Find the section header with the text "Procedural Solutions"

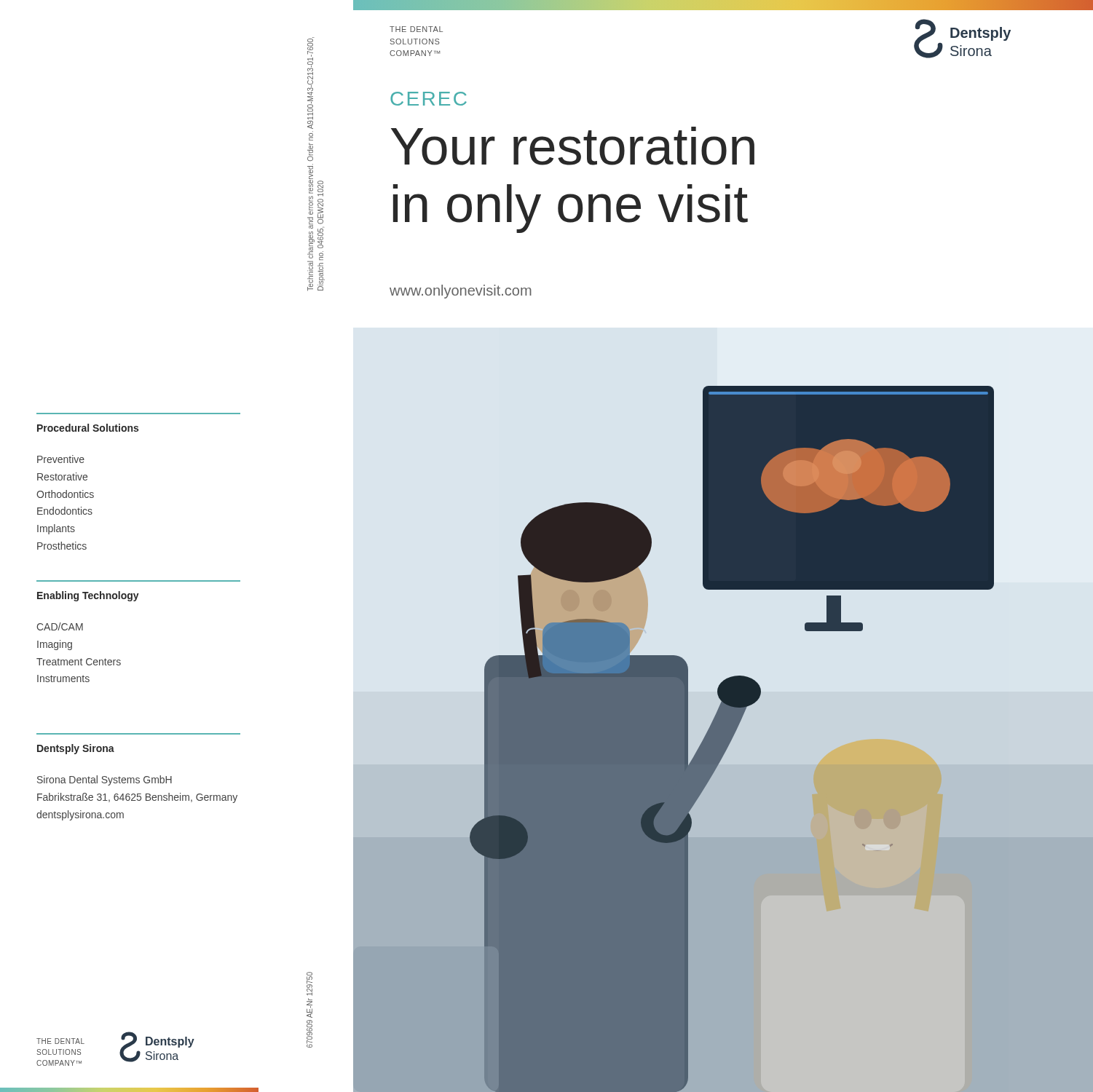pyautogui.click(x=88, y=428)
